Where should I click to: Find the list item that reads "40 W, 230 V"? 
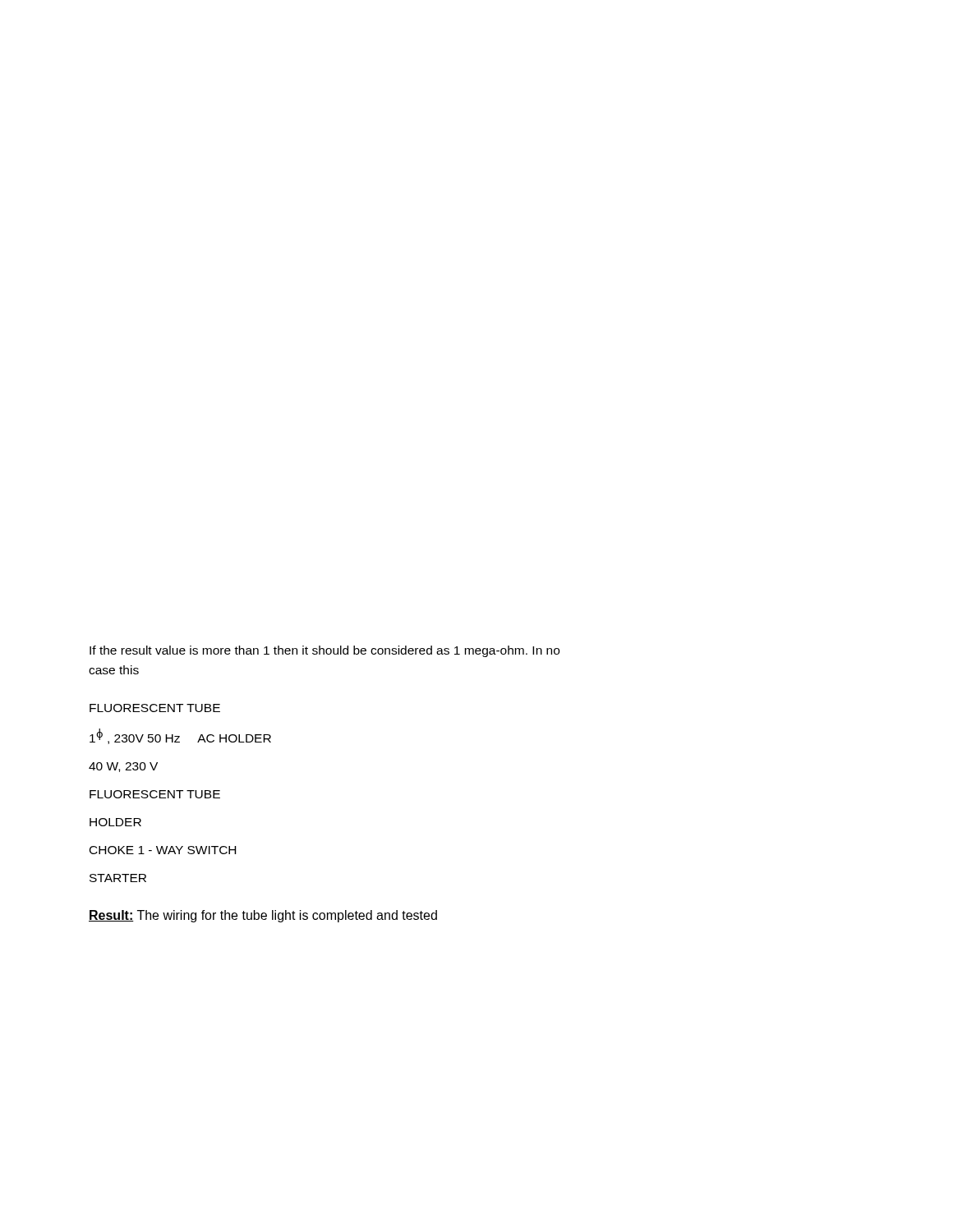(x=123, y=766)
